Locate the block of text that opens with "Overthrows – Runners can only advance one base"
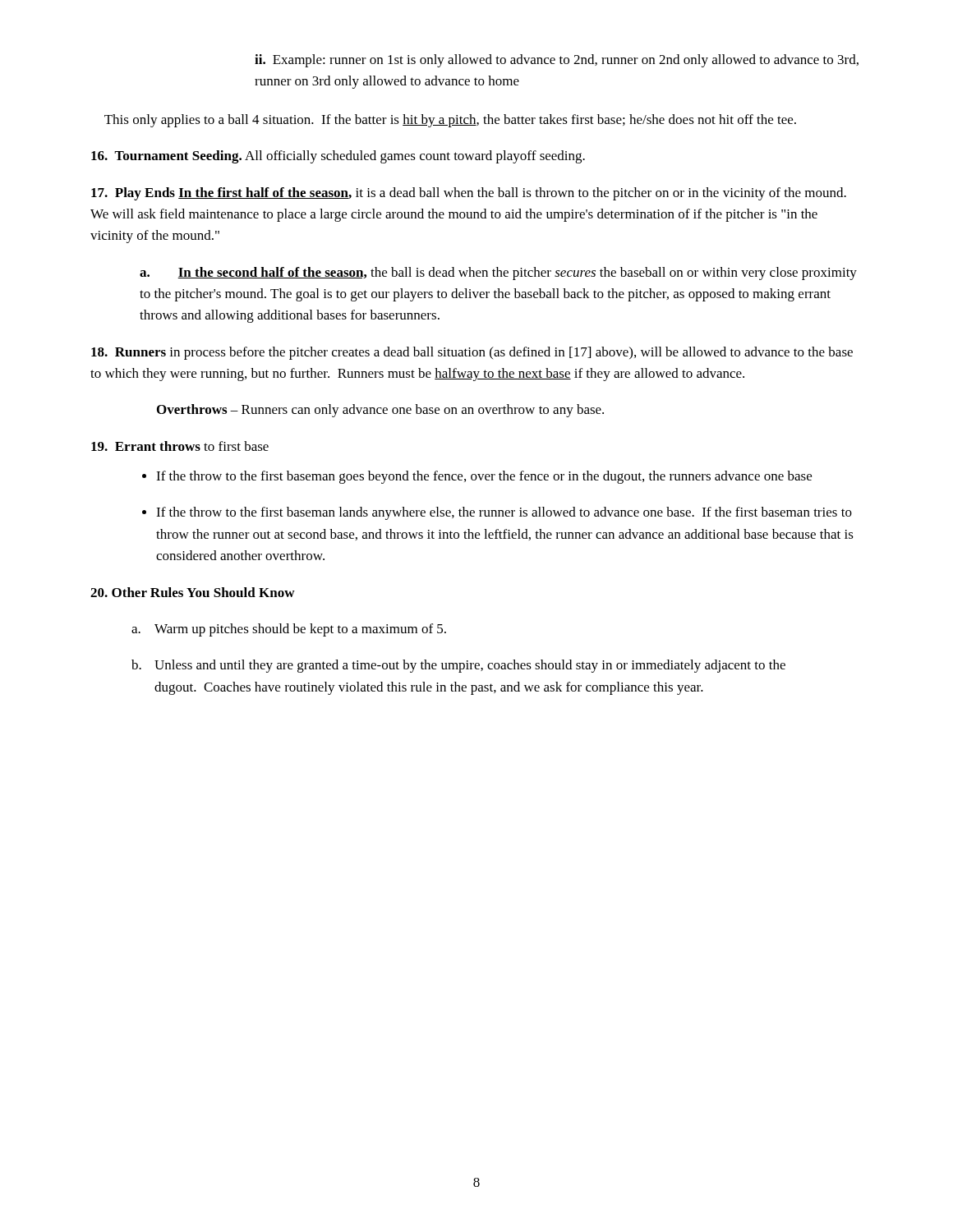 381,410
